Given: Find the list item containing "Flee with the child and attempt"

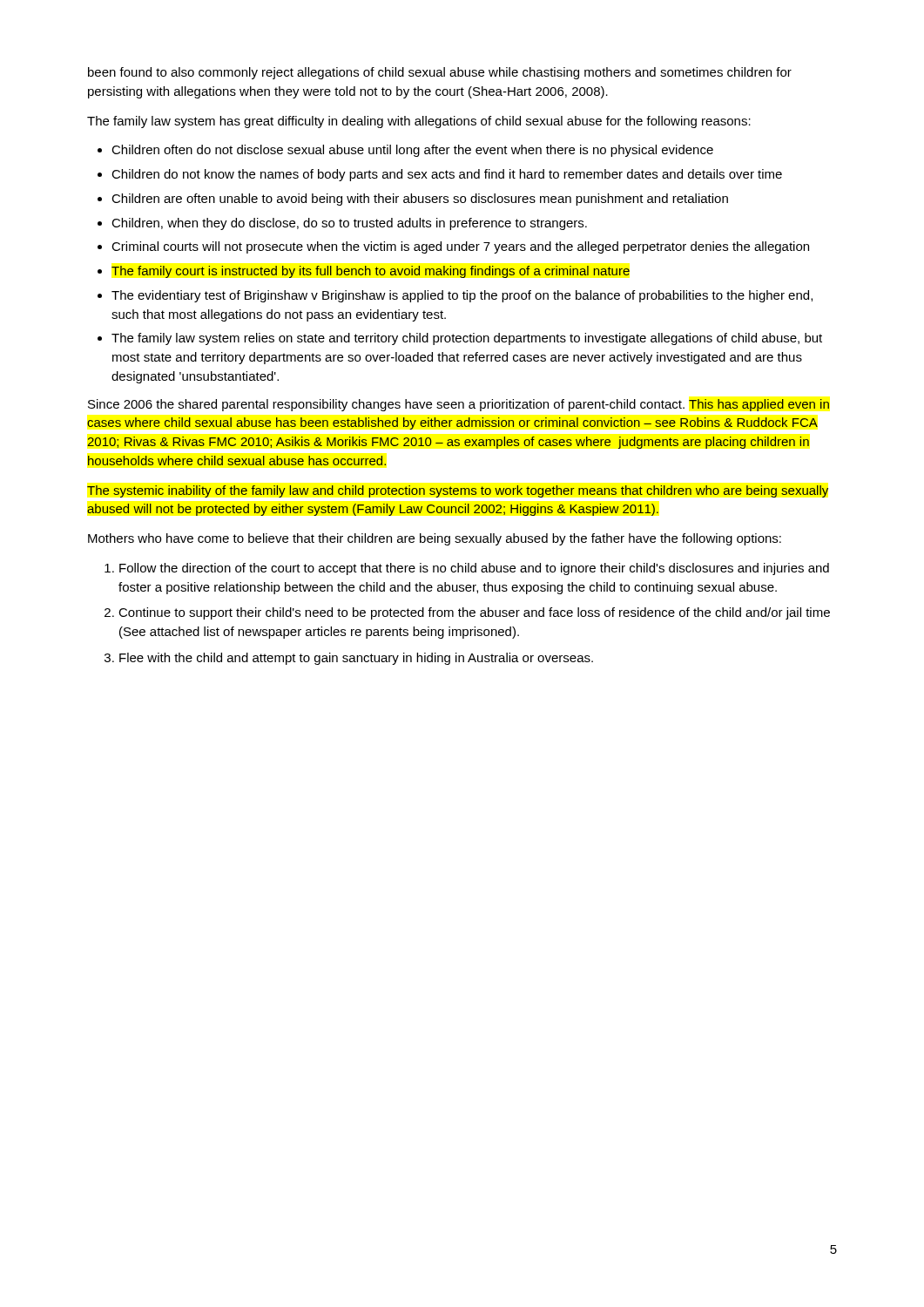Looking at the screenshot, I should [356, 657].
